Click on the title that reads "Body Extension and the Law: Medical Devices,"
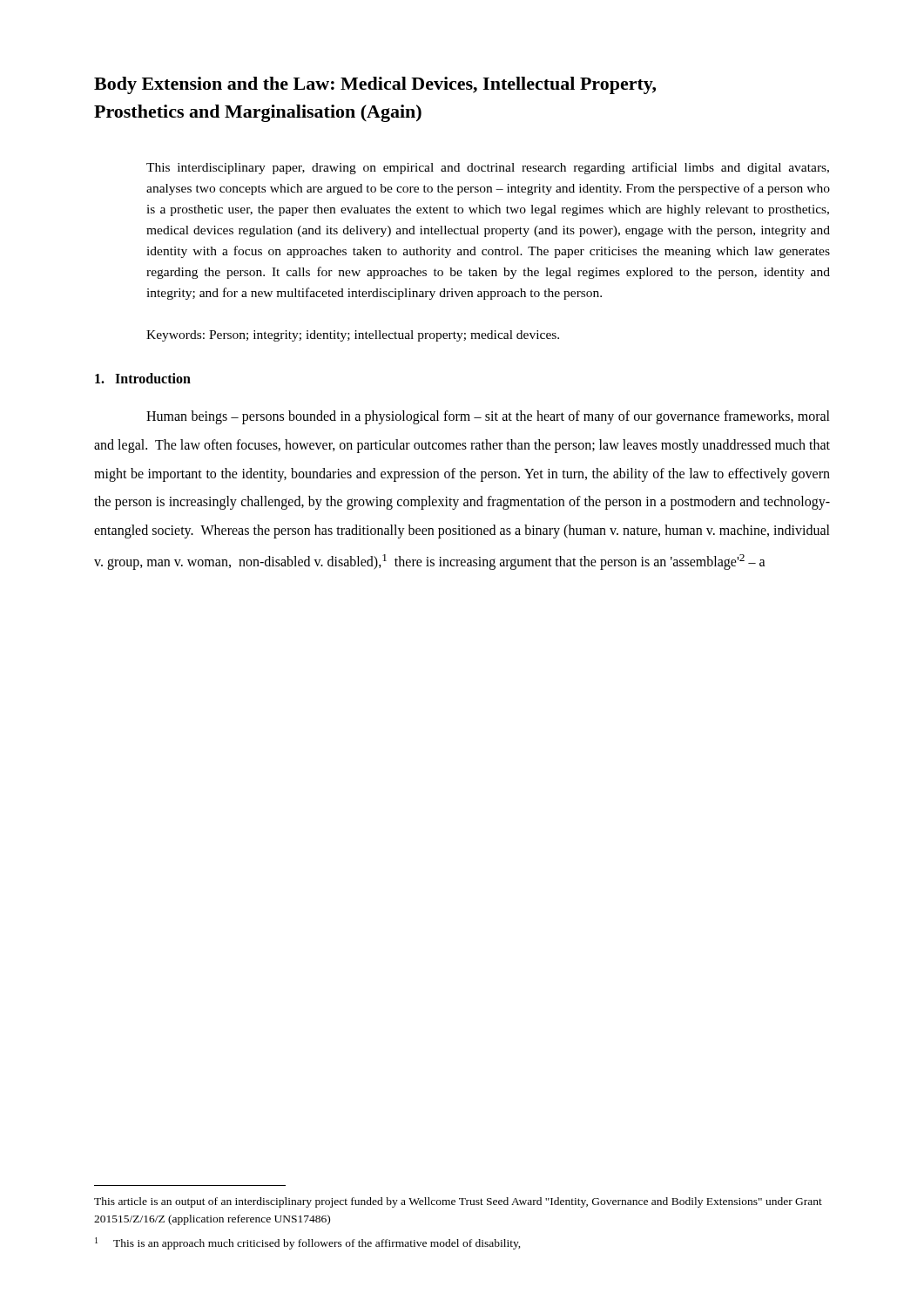Viewport: 924px width, 1307px height. click(462, 98)
